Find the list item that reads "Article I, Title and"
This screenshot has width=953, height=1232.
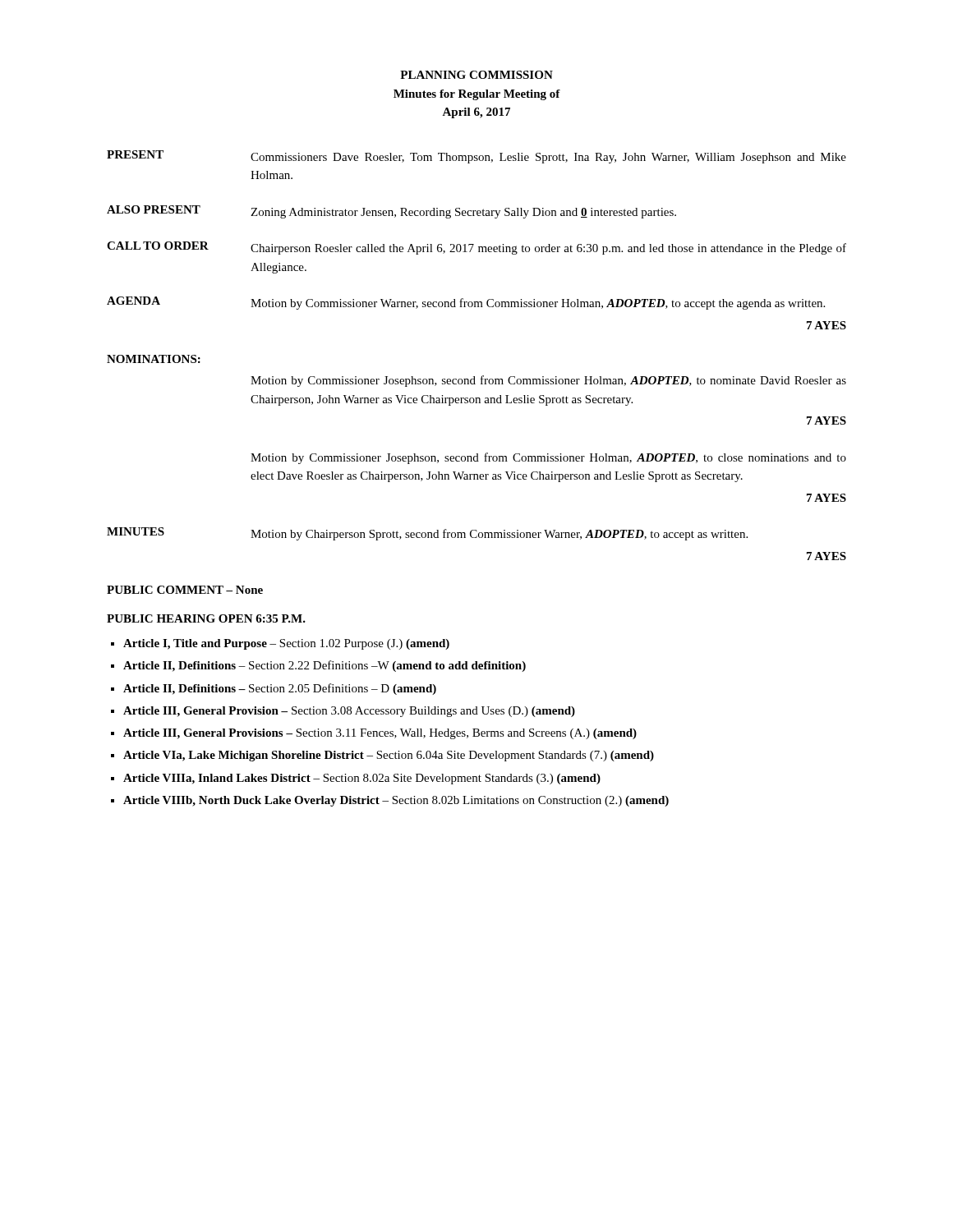point(286,643)
